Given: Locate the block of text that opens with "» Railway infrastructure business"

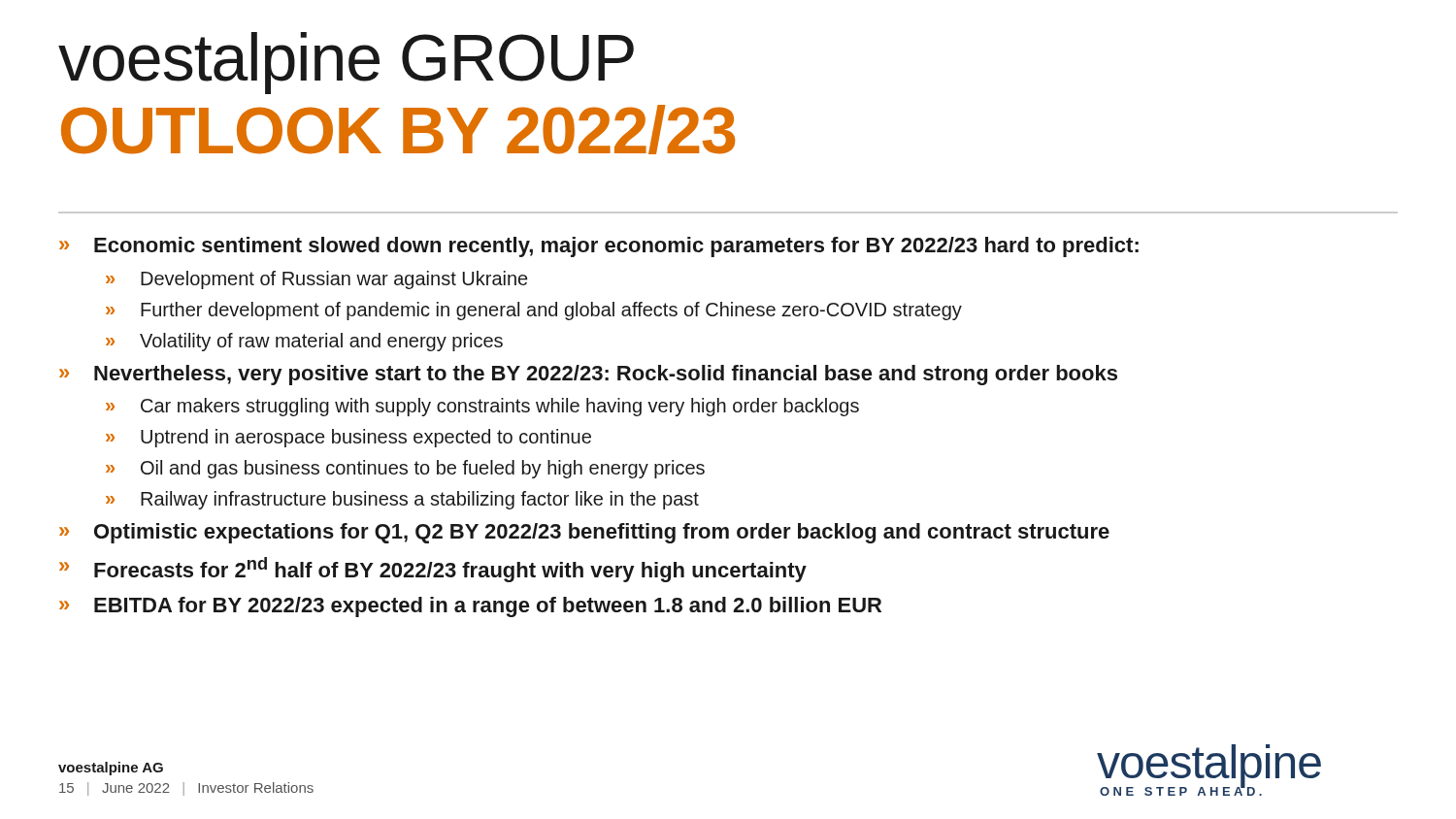Looking at the screenshot, I should coord(402,500).
